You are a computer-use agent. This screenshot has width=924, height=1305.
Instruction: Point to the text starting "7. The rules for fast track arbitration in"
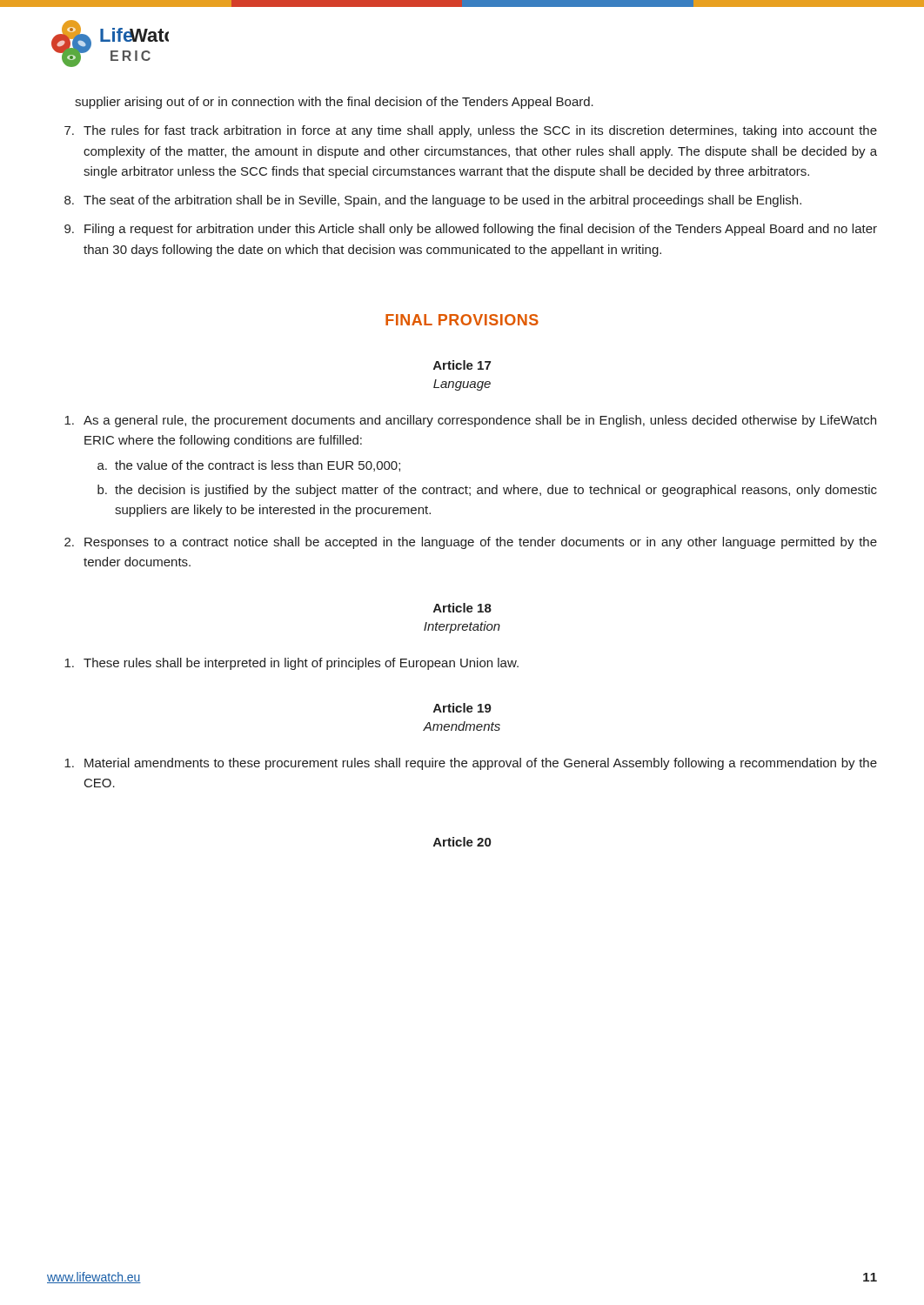point(462,151)
